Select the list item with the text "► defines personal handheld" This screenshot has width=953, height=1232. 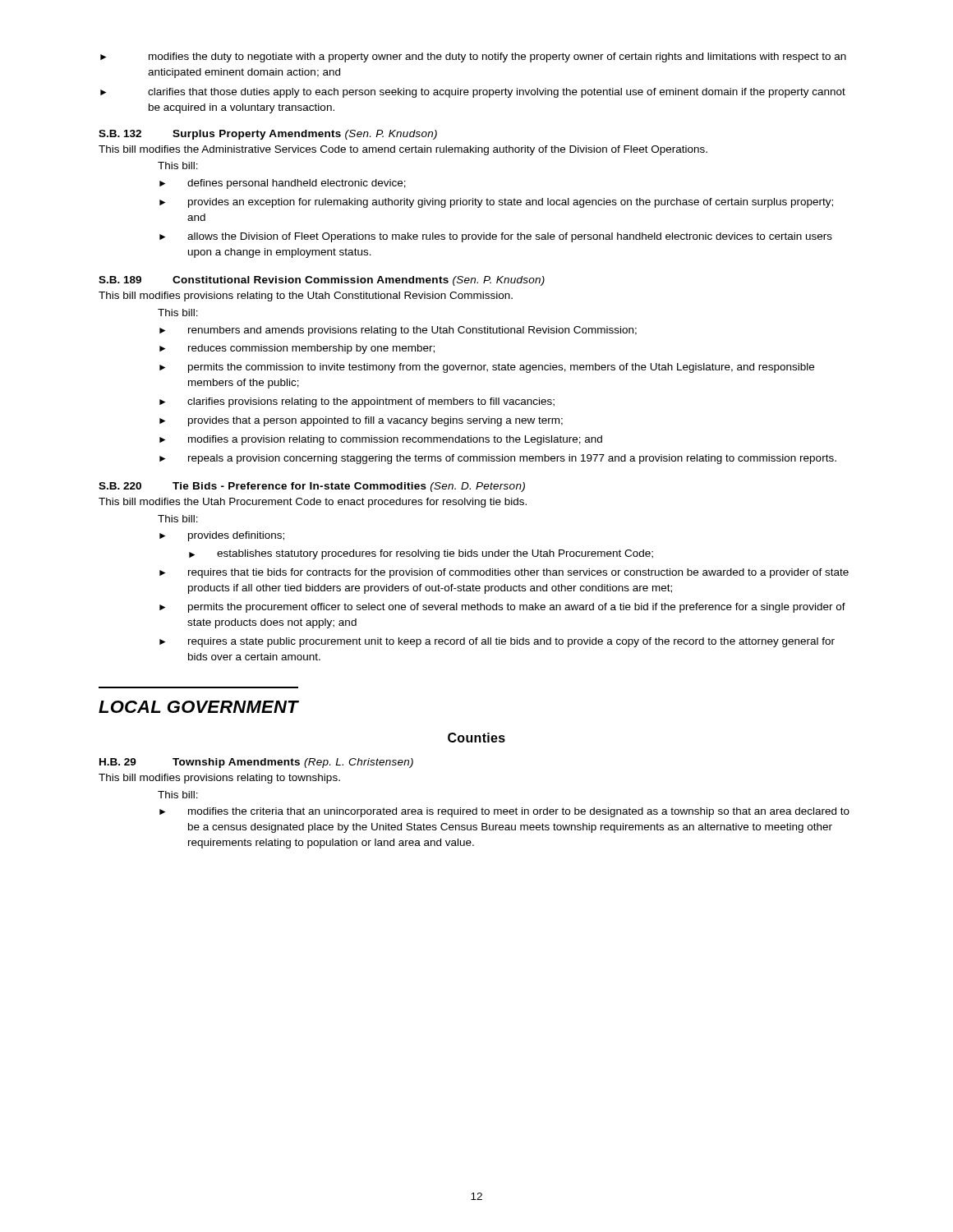click(x=283, y=184)
